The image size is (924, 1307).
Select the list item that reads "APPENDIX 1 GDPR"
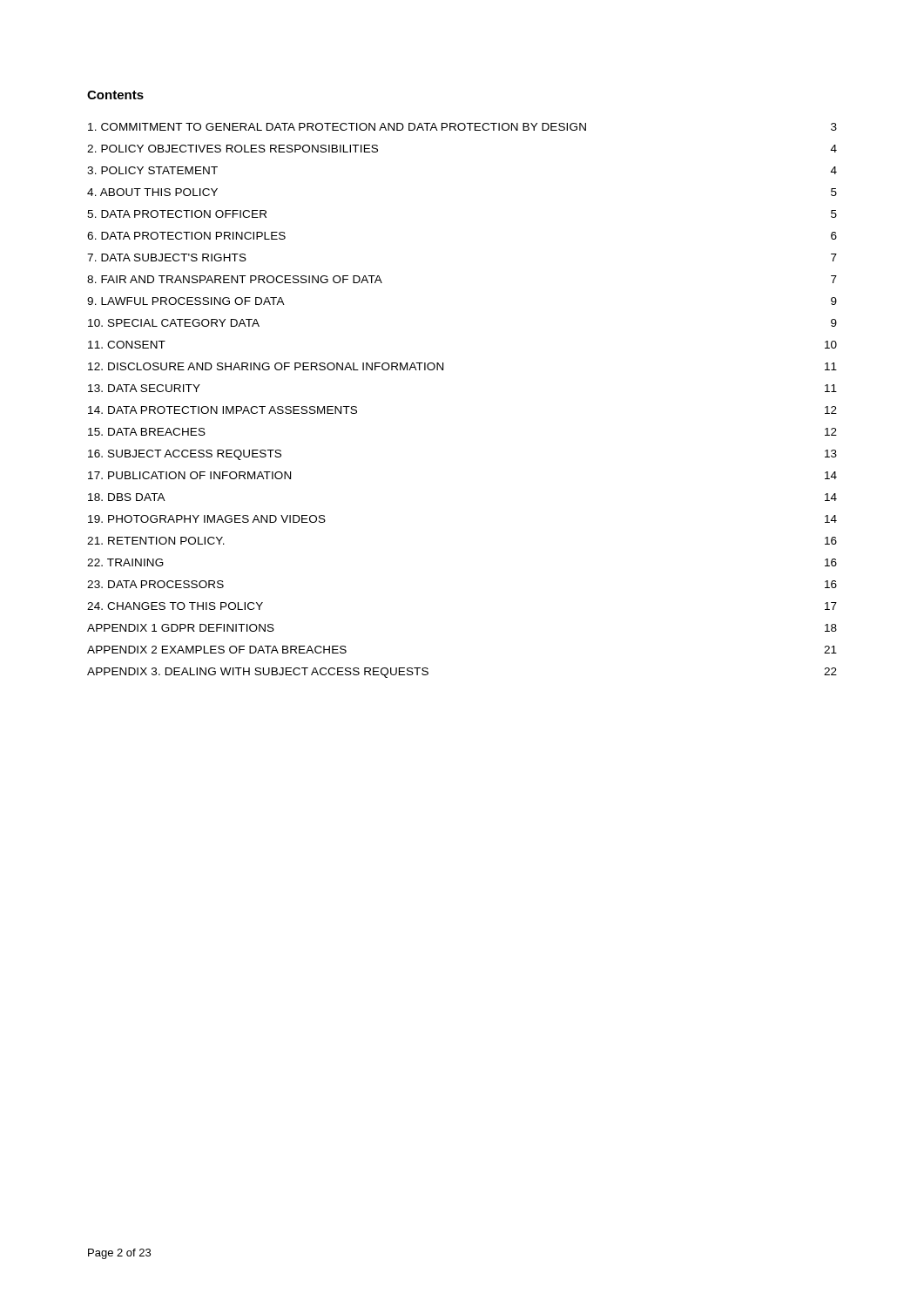pyautogui.click(x=182, y=629)
